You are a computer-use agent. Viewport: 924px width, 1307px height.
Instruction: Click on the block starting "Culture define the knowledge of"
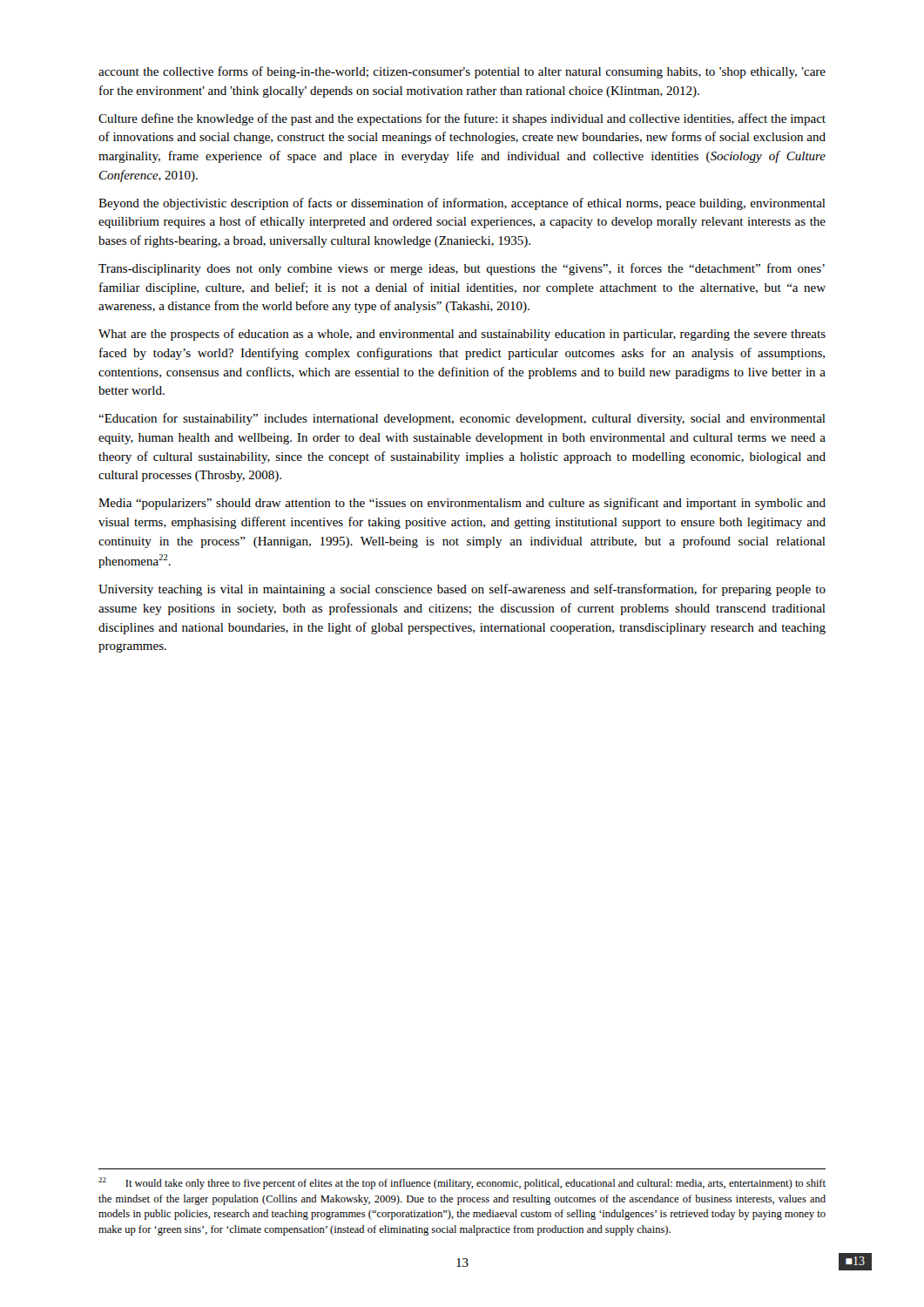(462, 147)
